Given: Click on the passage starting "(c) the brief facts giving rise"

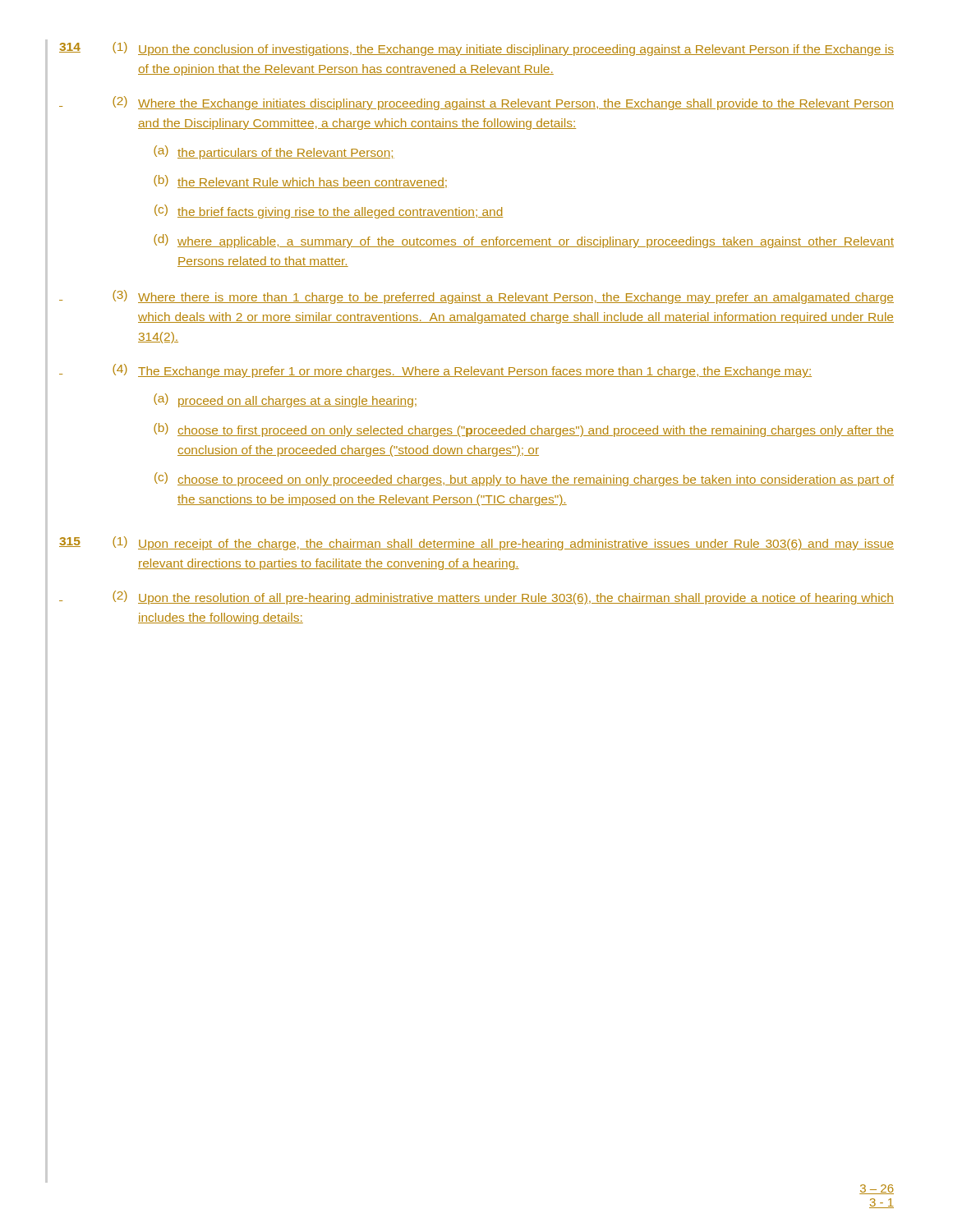Looking at the screenshot, I should [329, 211].
